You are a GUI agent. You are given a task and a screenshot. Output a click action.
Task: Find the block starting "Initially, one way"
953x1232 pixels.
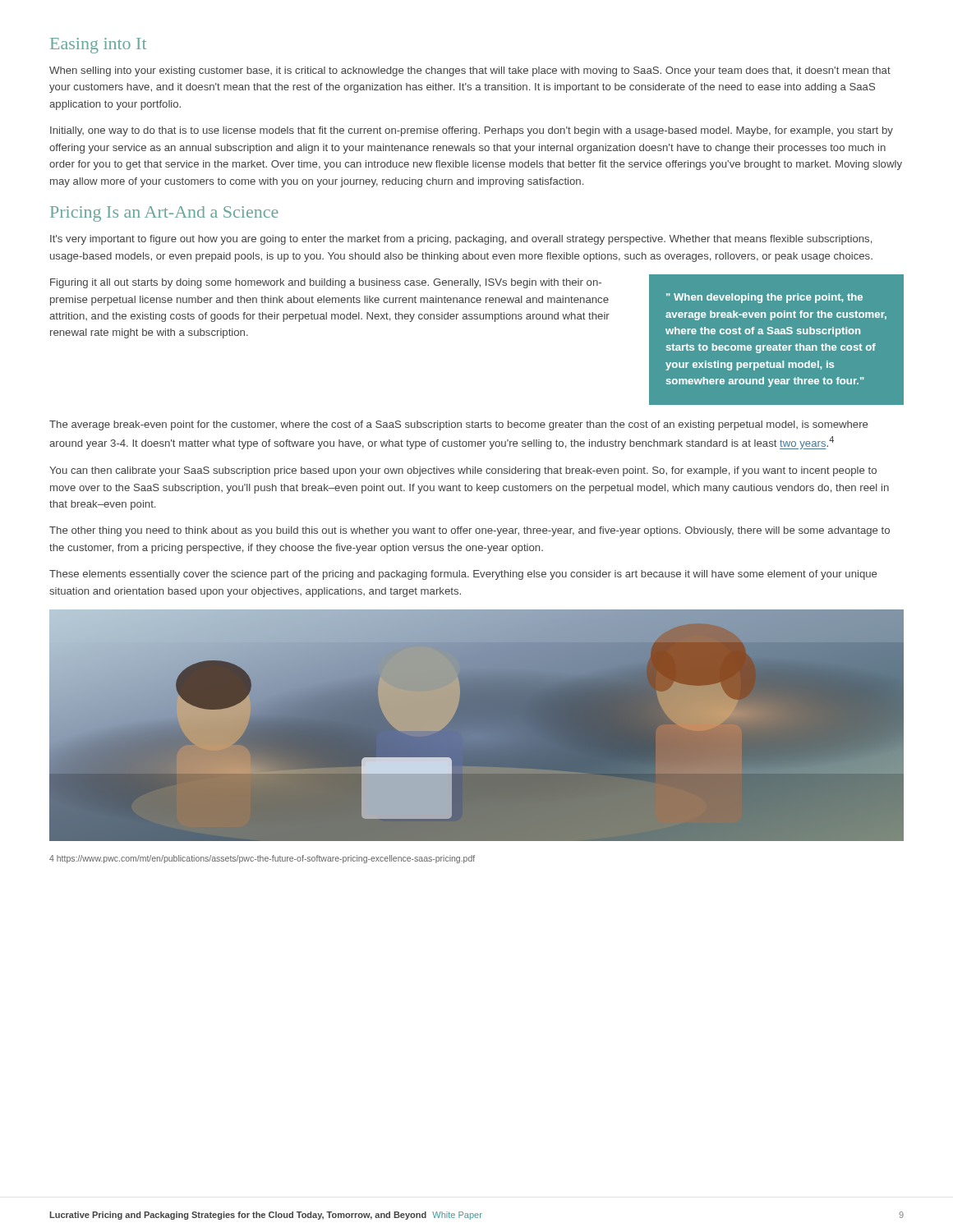click(476, 156)
